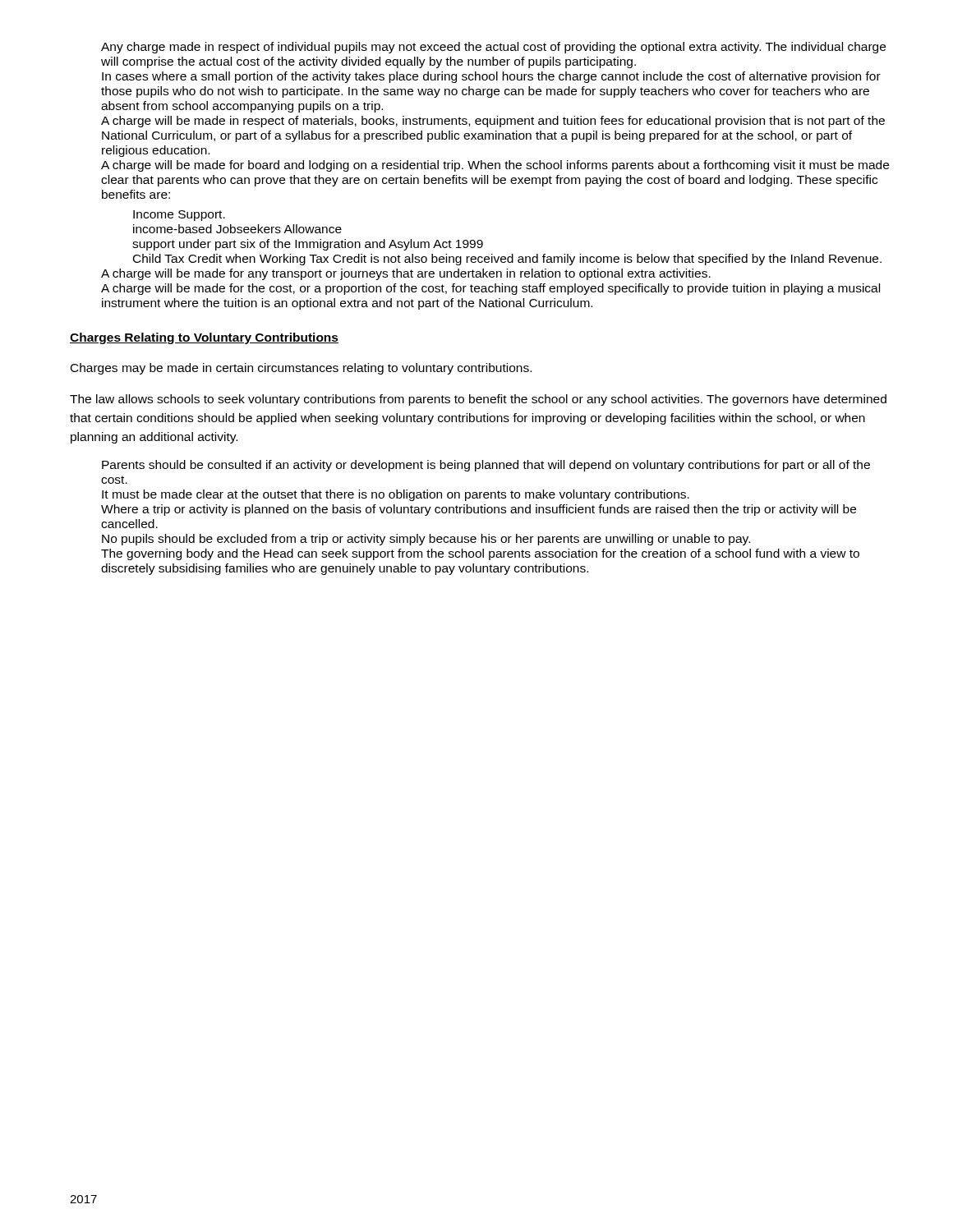Find the block on this page that starts "The law allows"
The width and height of the screenshot is (953, 1232).
pyautogui.click(x=479, y=418)
